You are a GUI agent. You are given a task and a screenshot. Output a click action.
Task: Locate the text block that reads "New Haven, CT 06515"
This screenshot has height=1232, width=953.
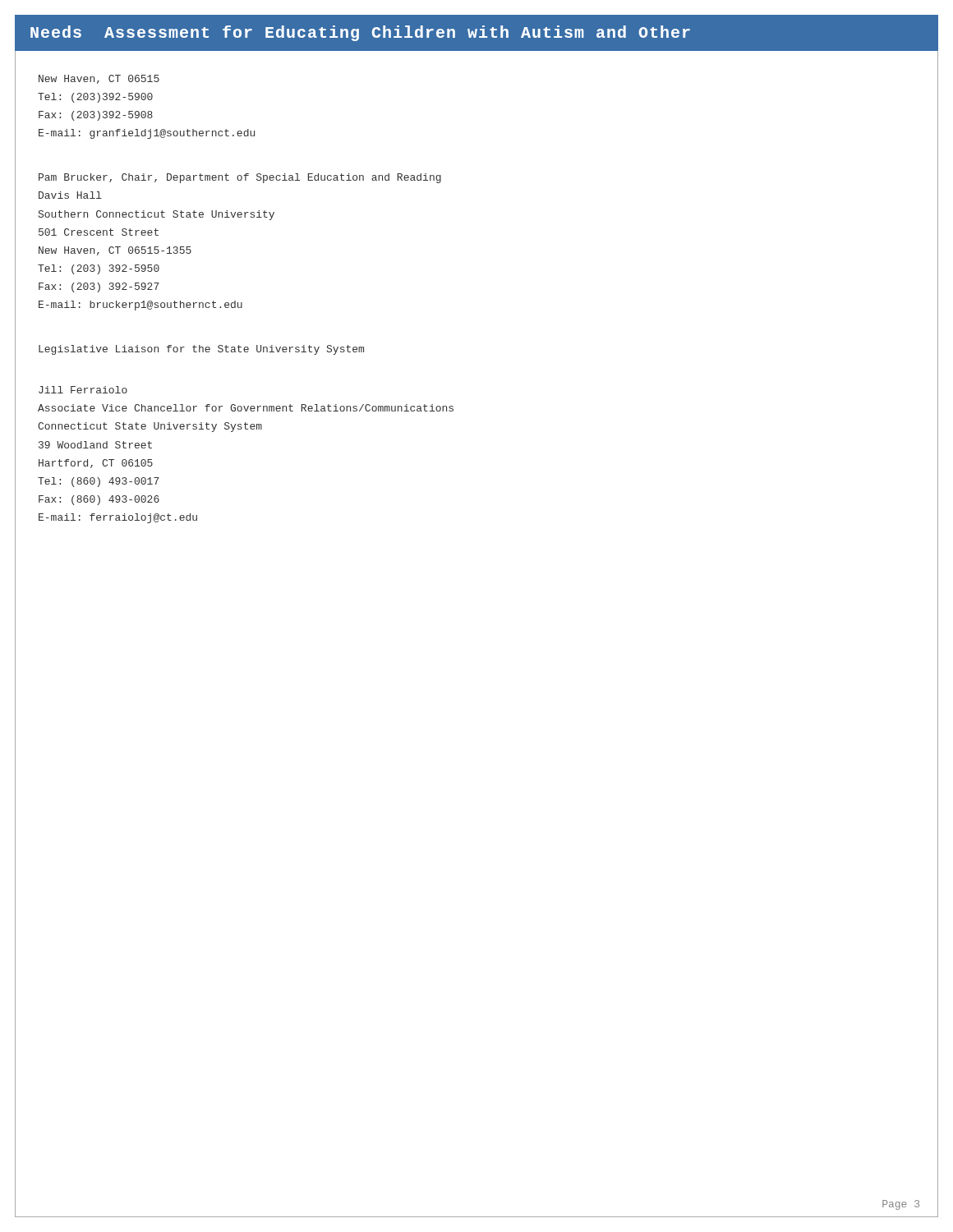pos(147,106)
